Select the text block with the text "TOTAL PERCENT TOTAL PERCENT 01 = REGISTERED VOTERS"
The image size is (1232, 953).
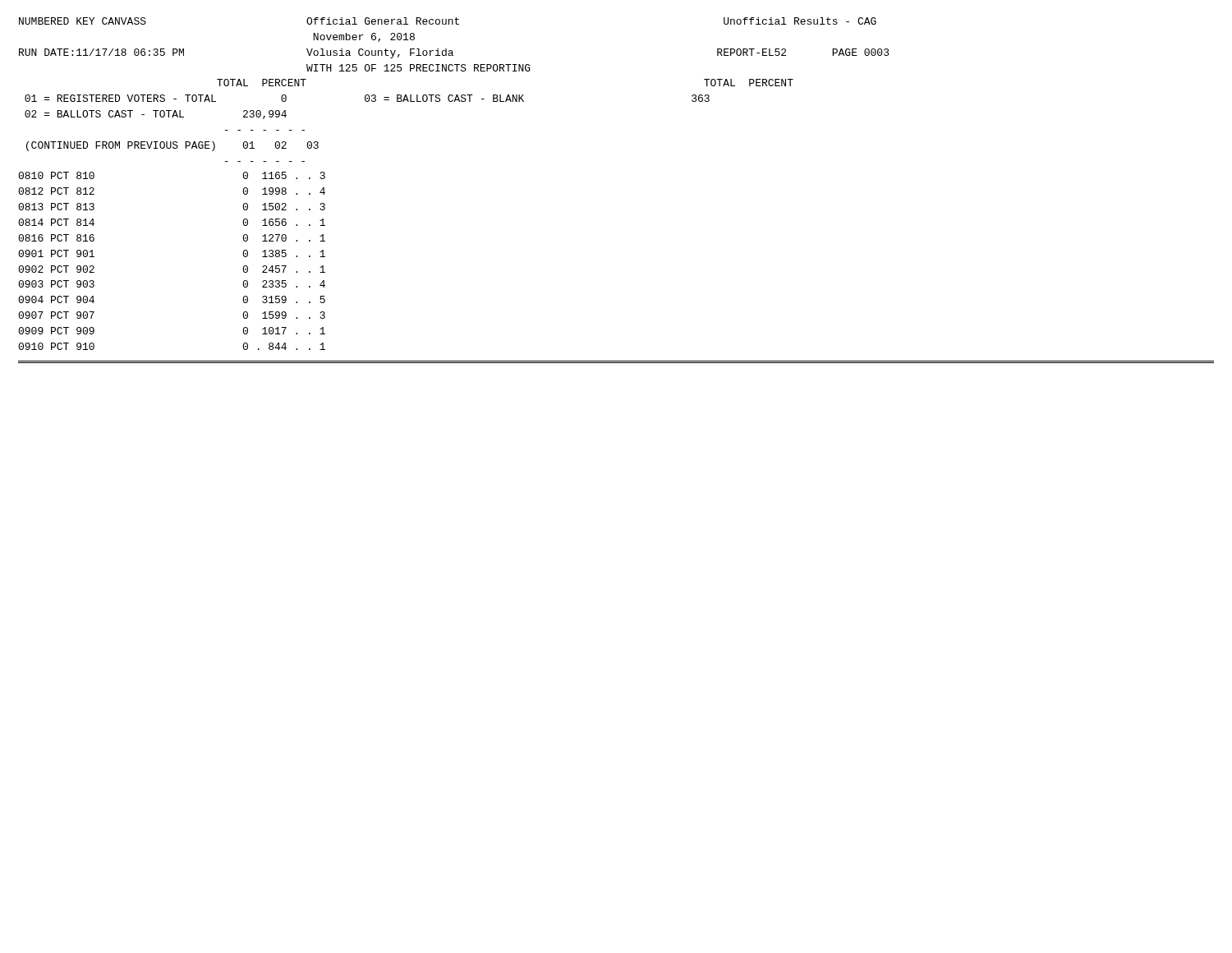[x=237, y=83]
